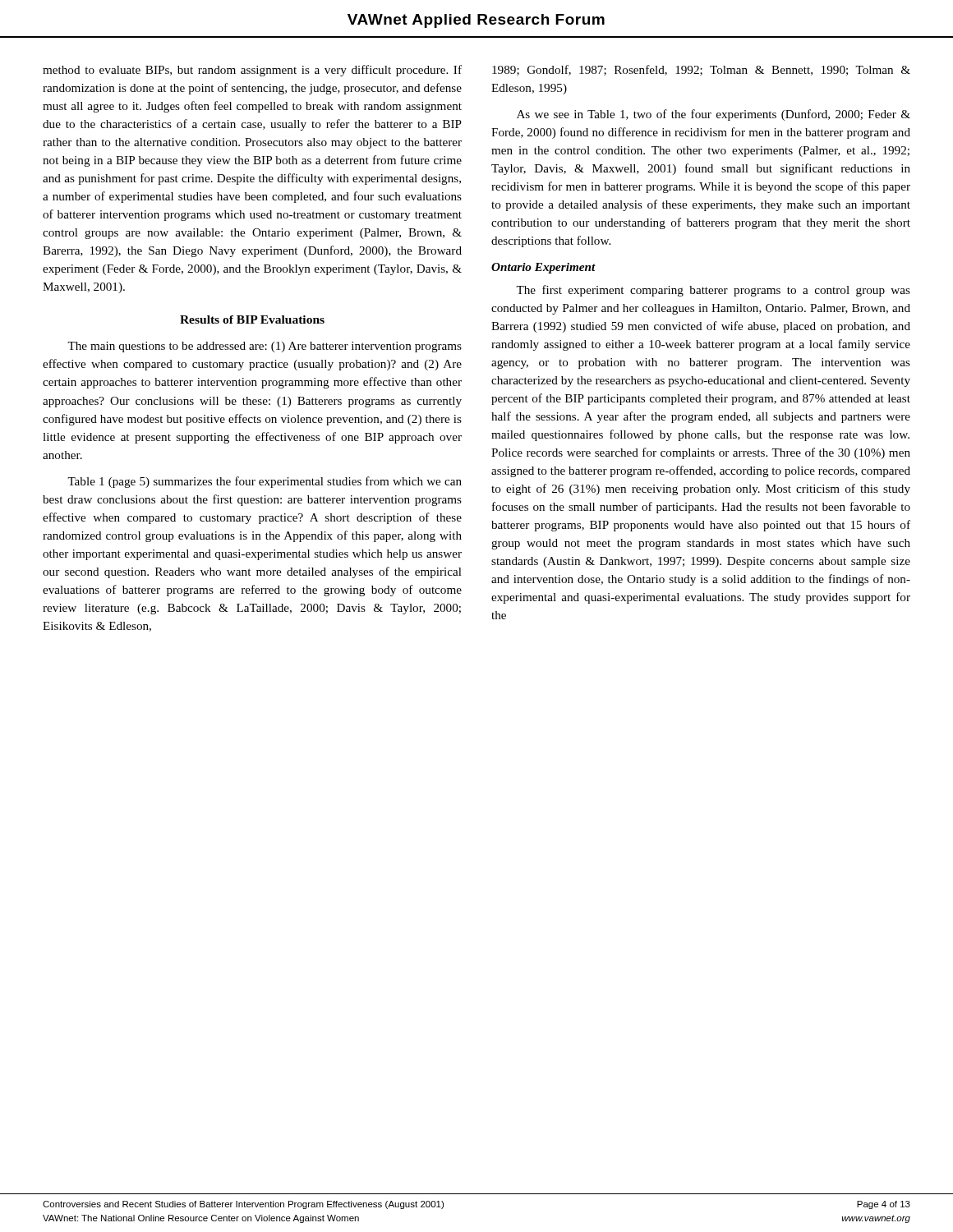This screenshot has width=953, height=1232.
Task: Locate the block of text that opens with "As we see in Table 1, two"
Action: (x=701, y=177)
